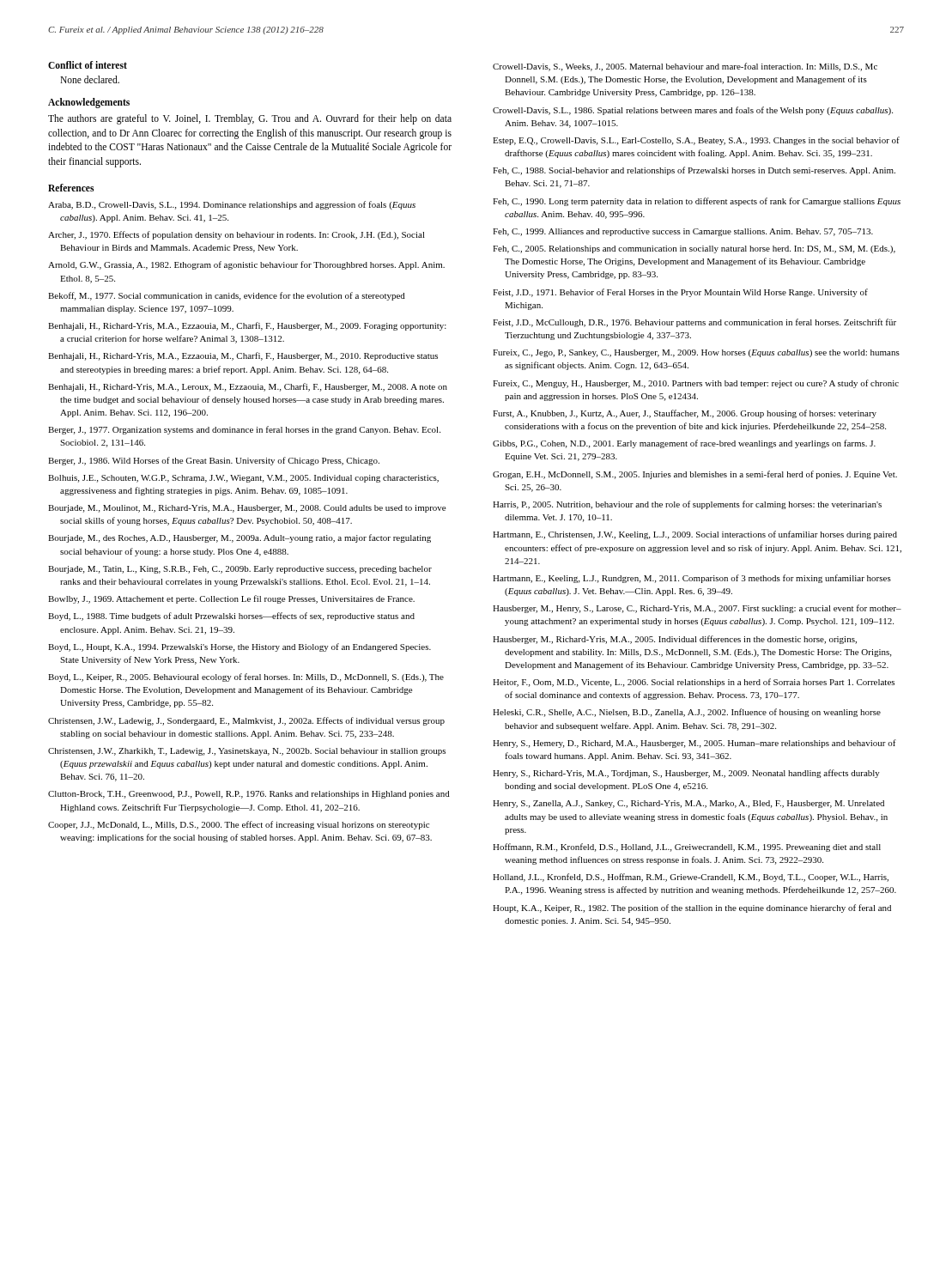Where is the passage that starts "Feist, J.D., 1971. Behavior of Feral Horses in"?

click(x=680, y=298)
